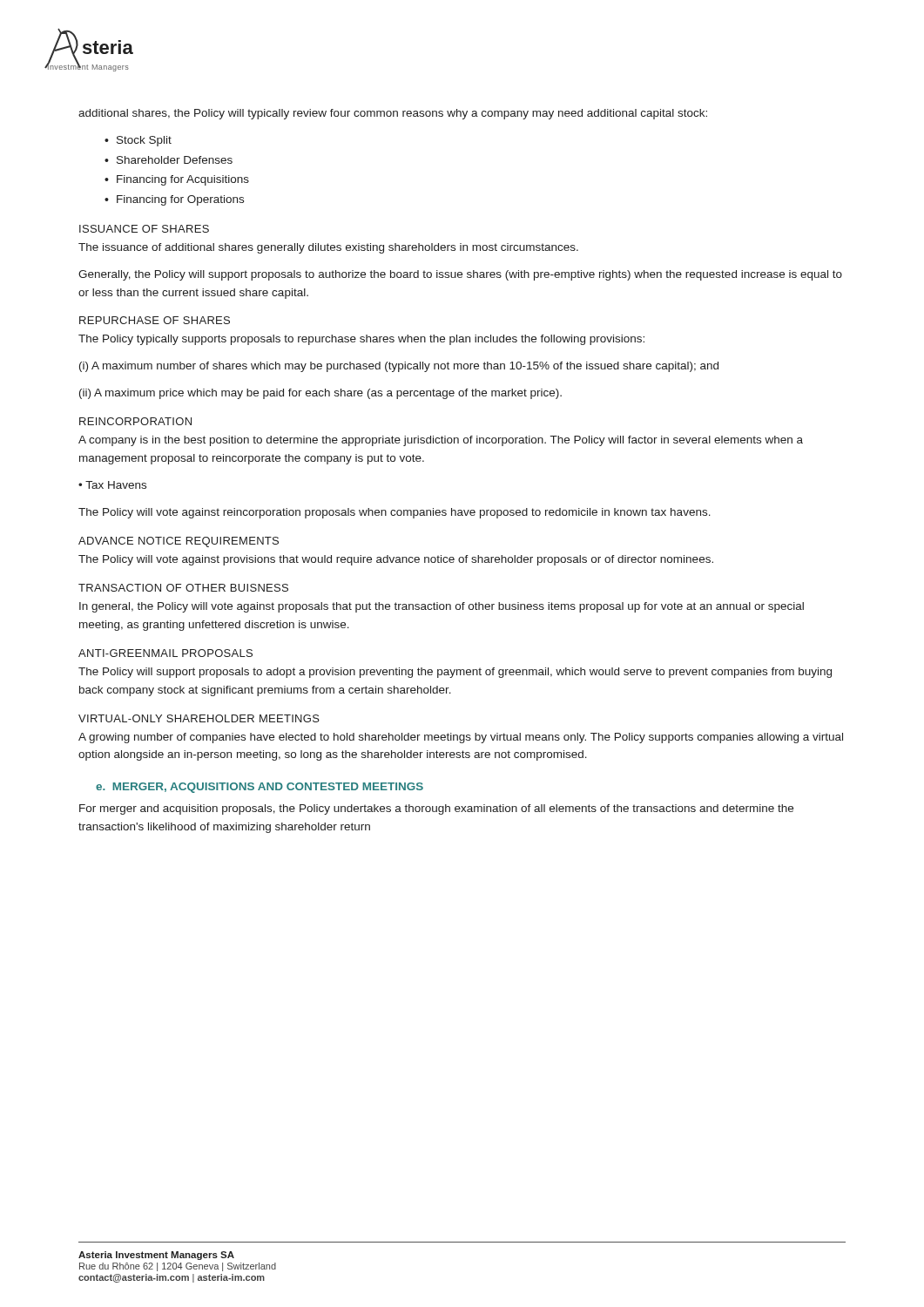Image resolution: width=924 pixels, height=1307 pixels.
Task: Click the passage that begins "Generally, the Policy will support proposals"
Action: (x=460, y=283)
